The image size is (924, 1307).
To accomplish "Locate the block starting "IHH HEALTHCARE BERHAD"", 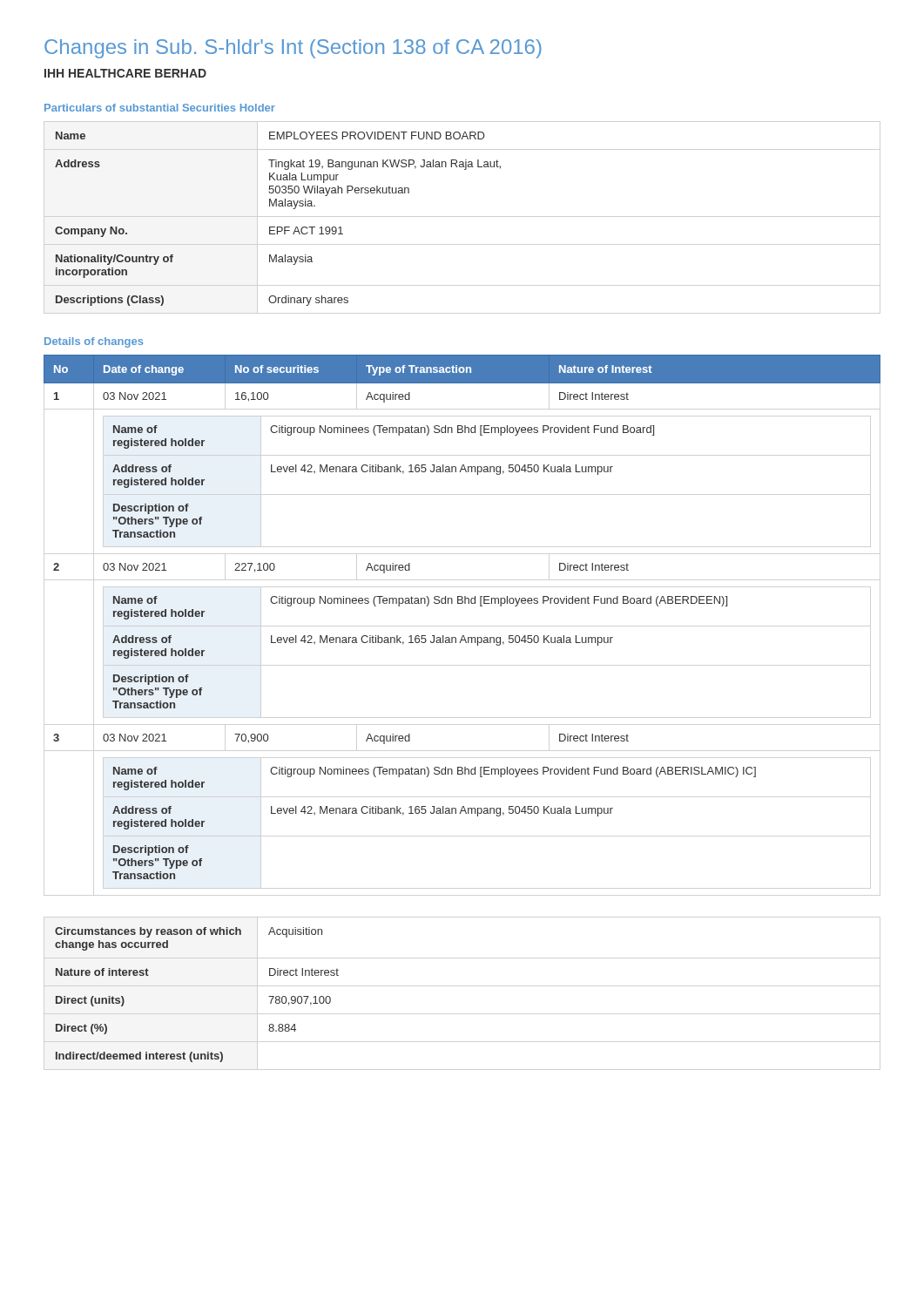I will (x=125, y=73).
